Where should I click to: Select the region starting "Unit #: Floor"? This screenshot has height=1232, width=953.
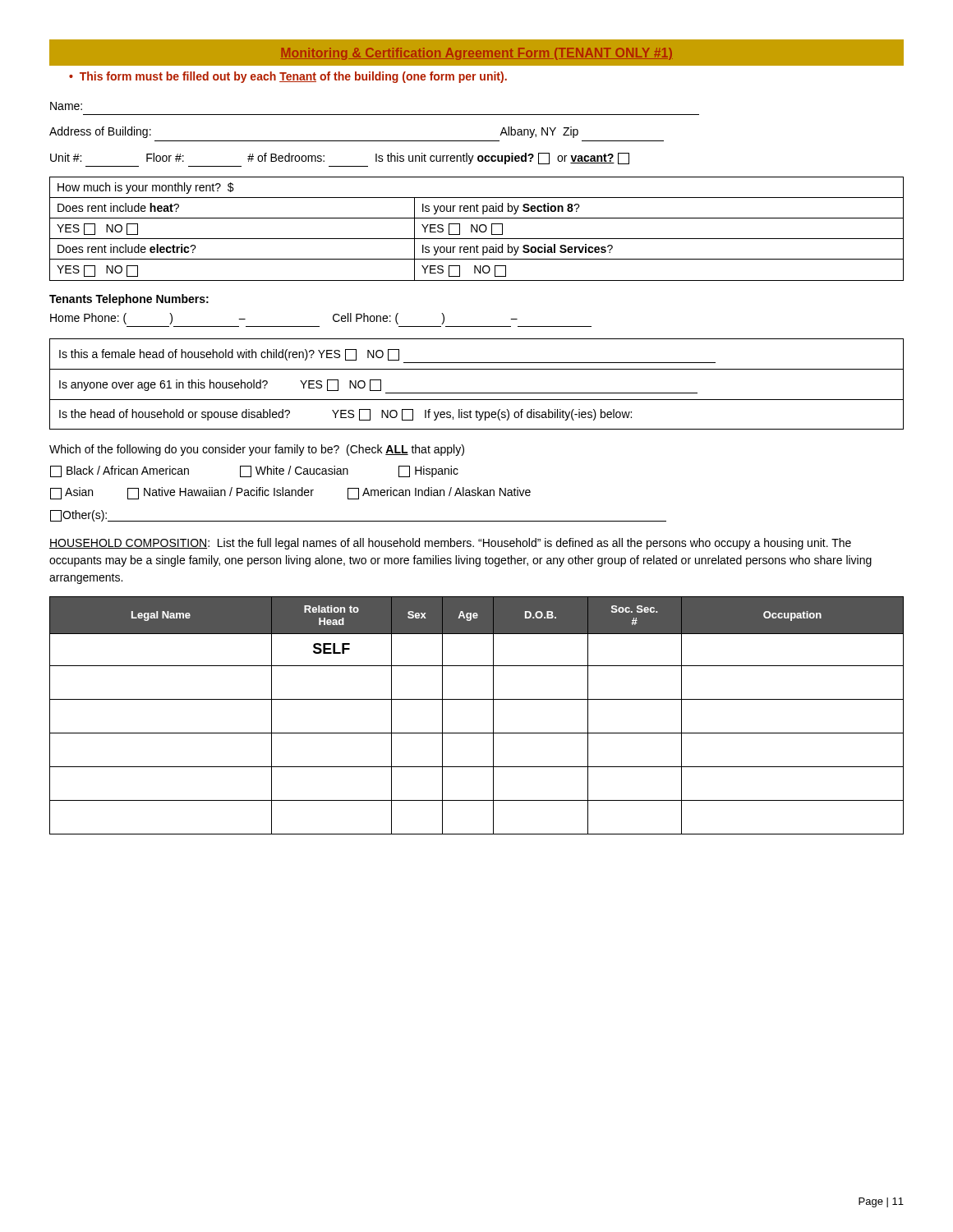click(339, 157)
